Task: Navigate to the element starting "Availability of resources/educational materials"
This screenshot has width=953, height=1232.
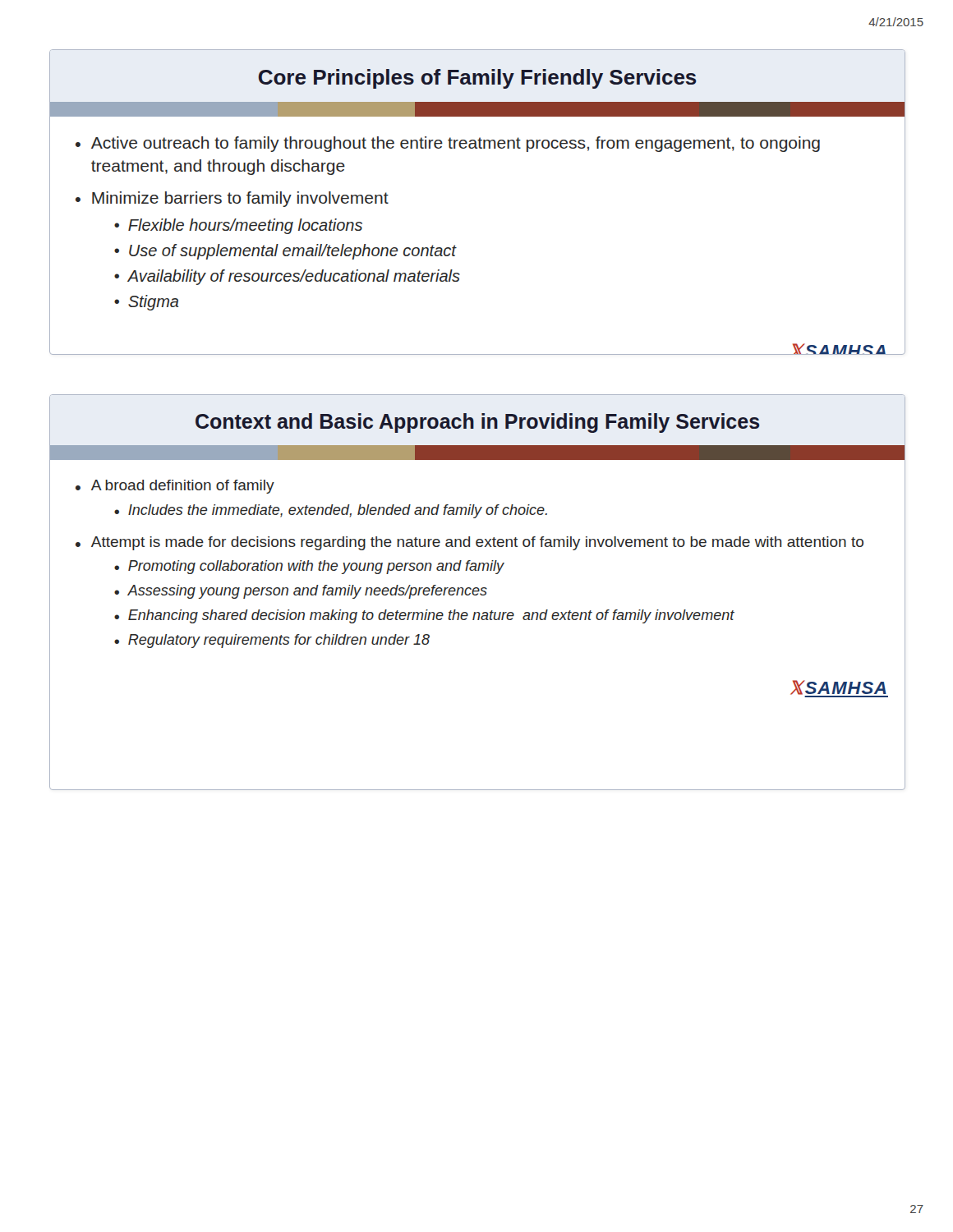Action: pos(294,276)
